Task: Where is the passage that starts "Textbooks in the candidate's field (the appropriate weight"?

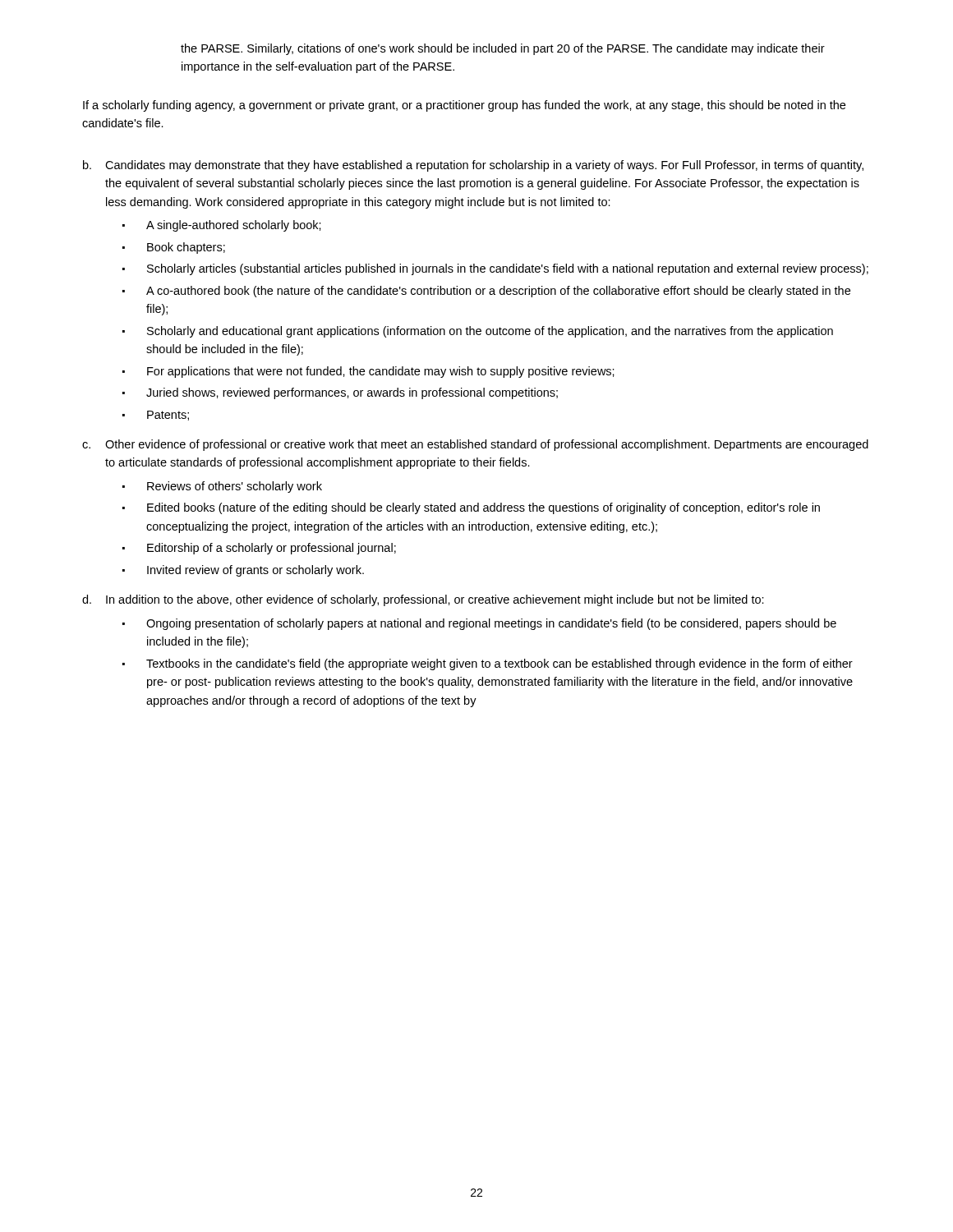Action: 496,682
